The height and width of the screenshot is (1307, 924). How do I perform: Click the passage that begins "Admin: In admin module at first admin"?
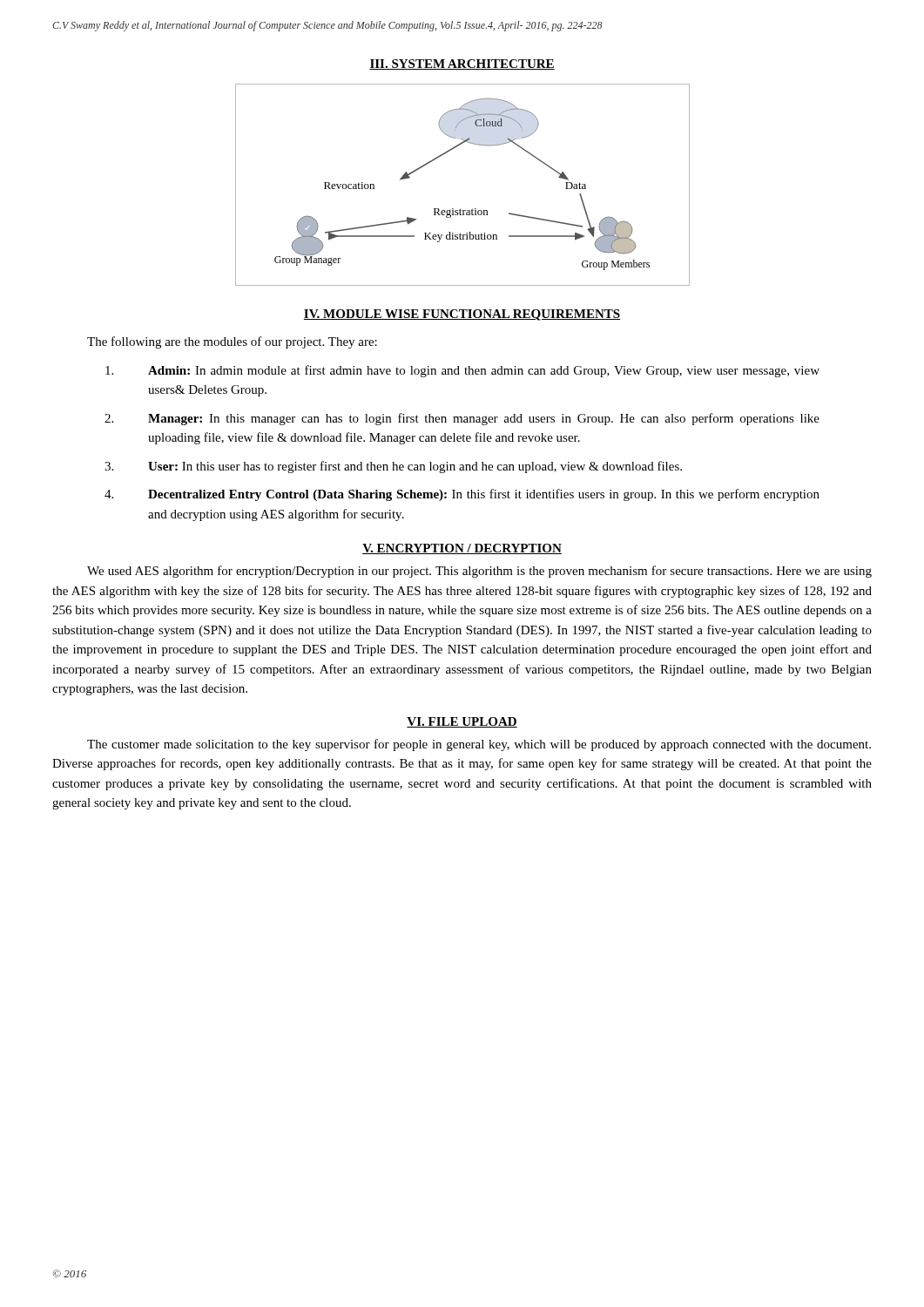pyautogui.click(x=462, y=380)
